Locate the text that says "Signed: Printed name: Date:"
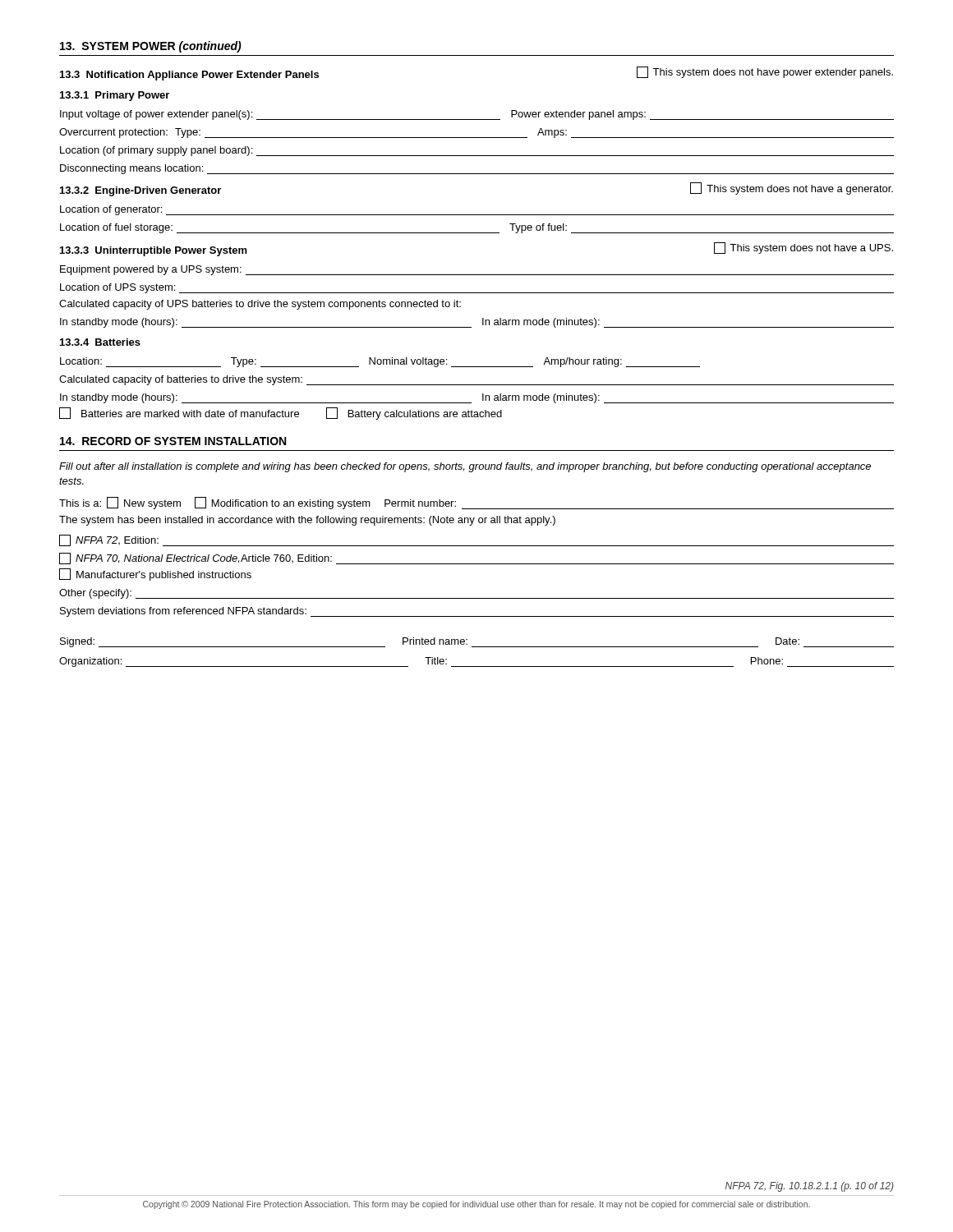Image resolution: width=953 pixels, height=1232 pixels. pos(476,640)
